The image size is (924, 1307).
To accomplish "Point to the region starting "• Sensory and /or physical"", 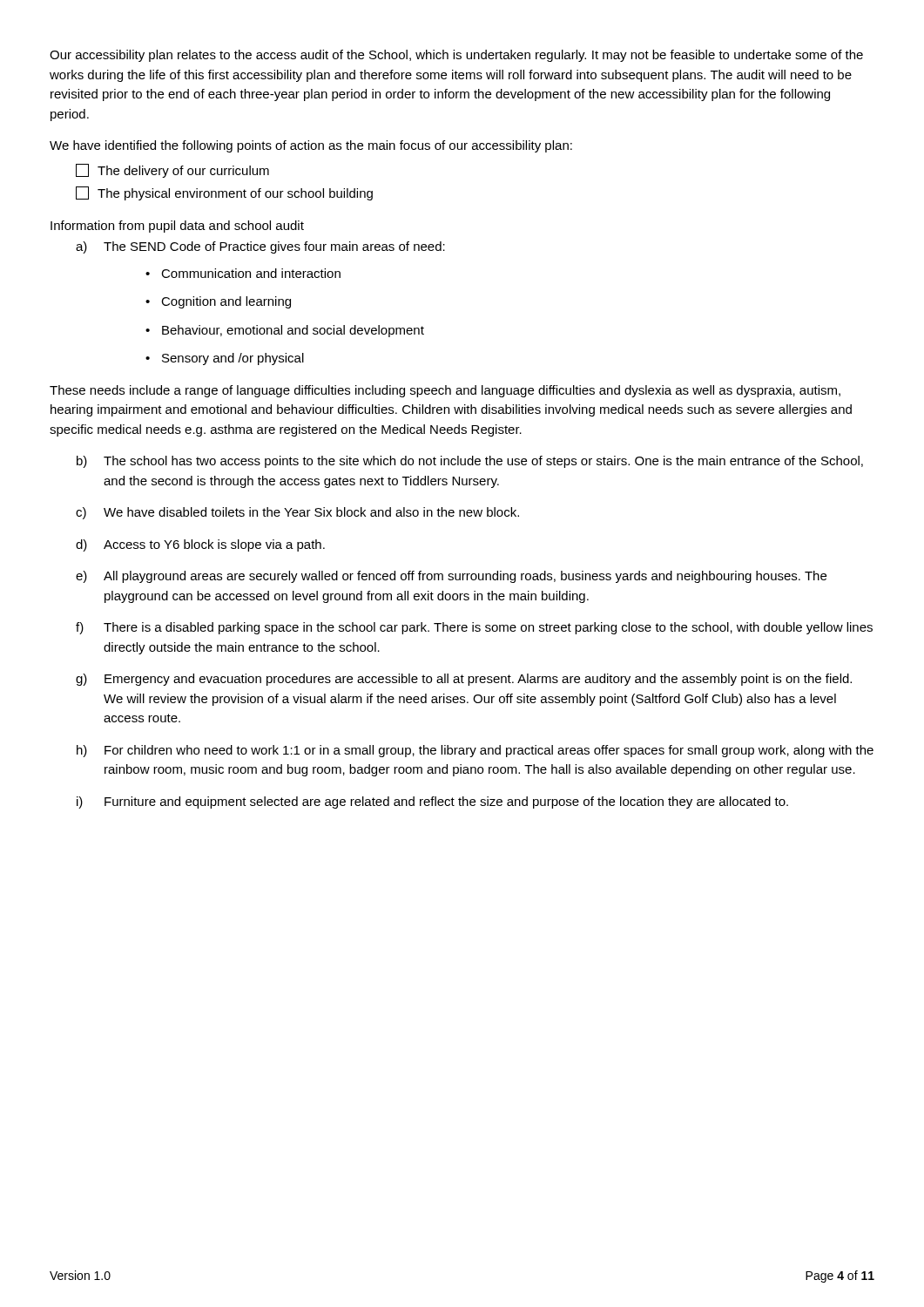I will [x=225, y=358].
